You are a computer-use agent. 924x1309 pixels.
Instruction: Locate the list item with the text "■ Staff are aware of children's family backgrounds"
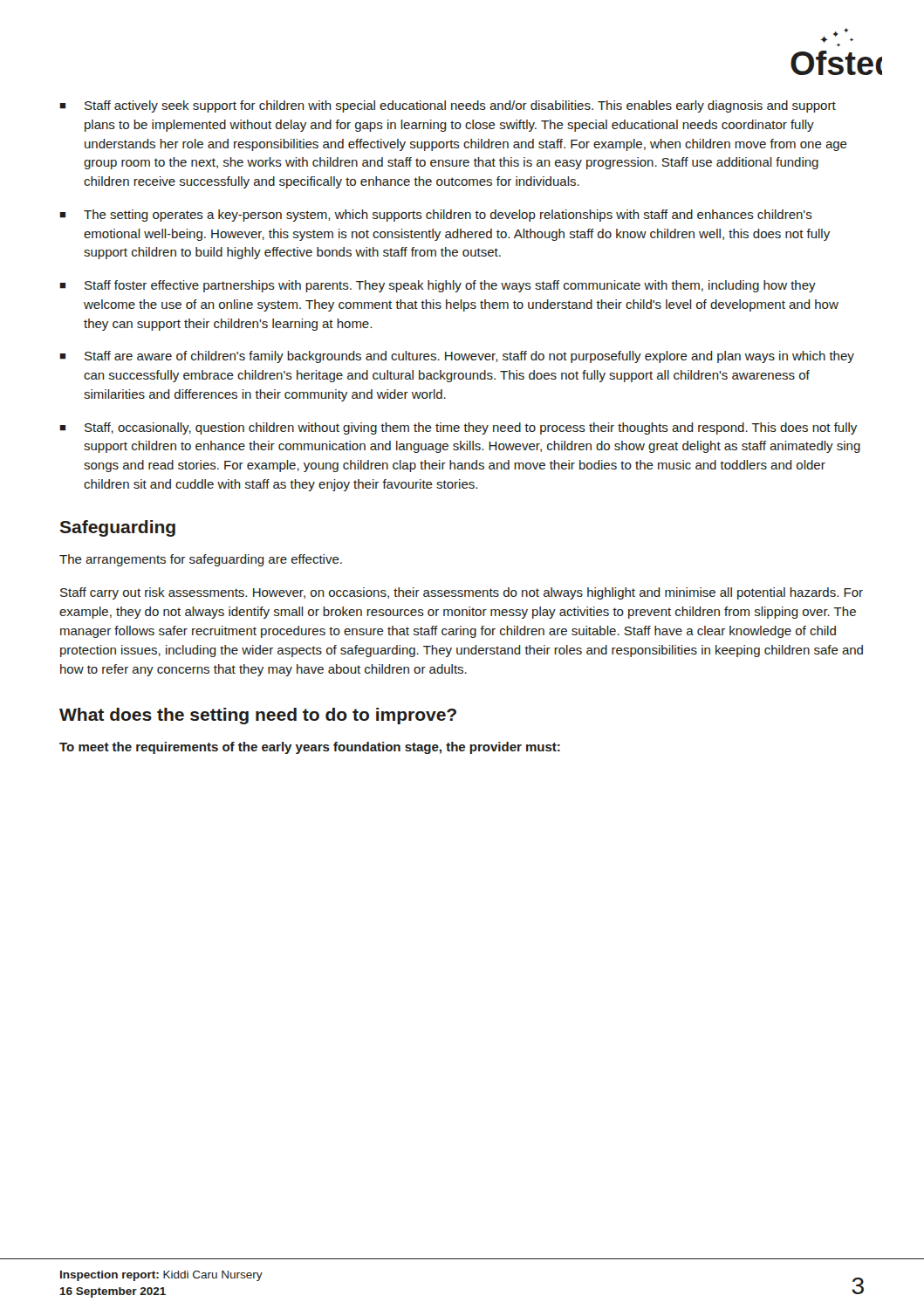(x=457, y=375)
